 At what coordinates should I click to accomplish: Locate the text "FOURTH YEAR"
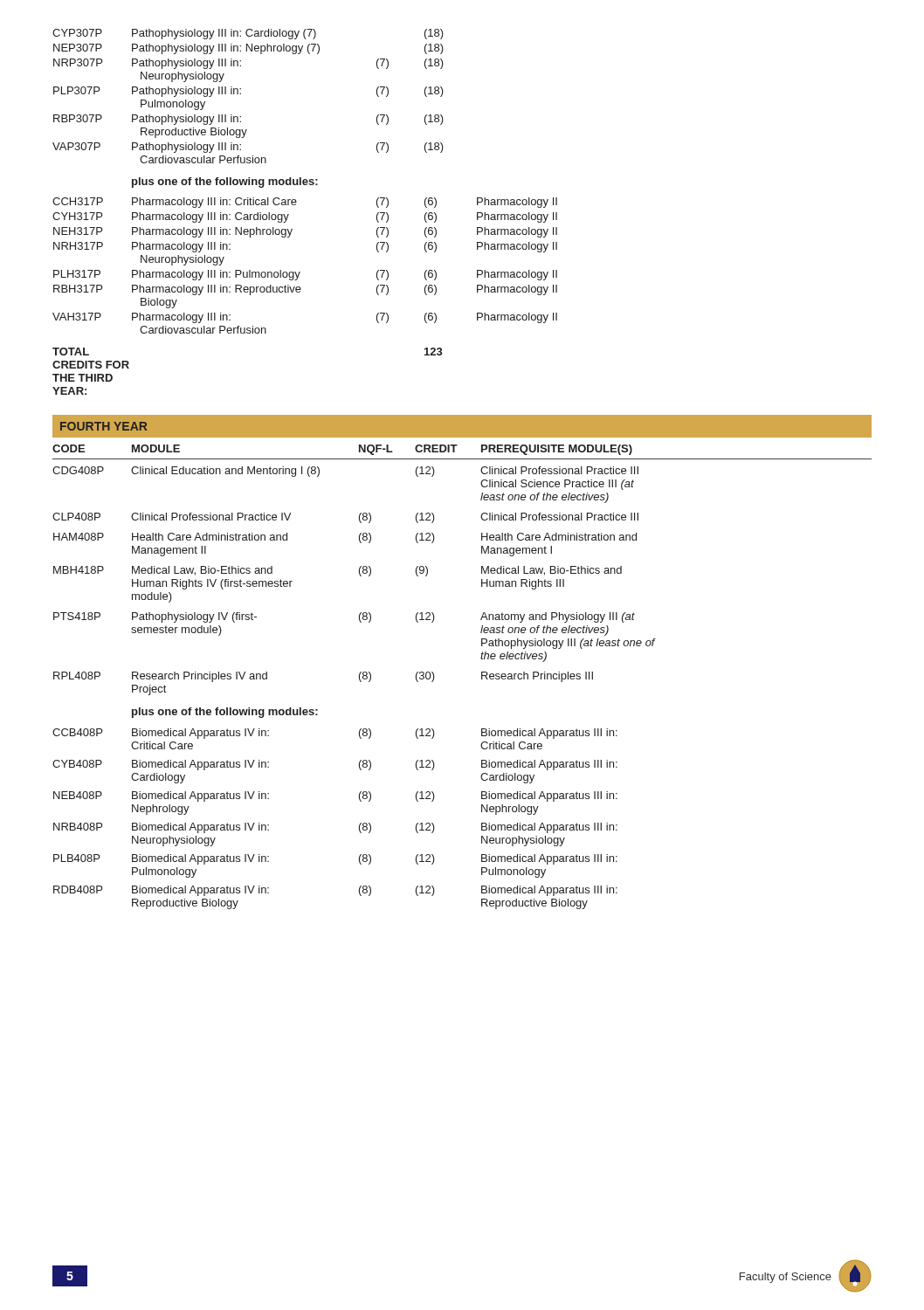pos(103,426)
